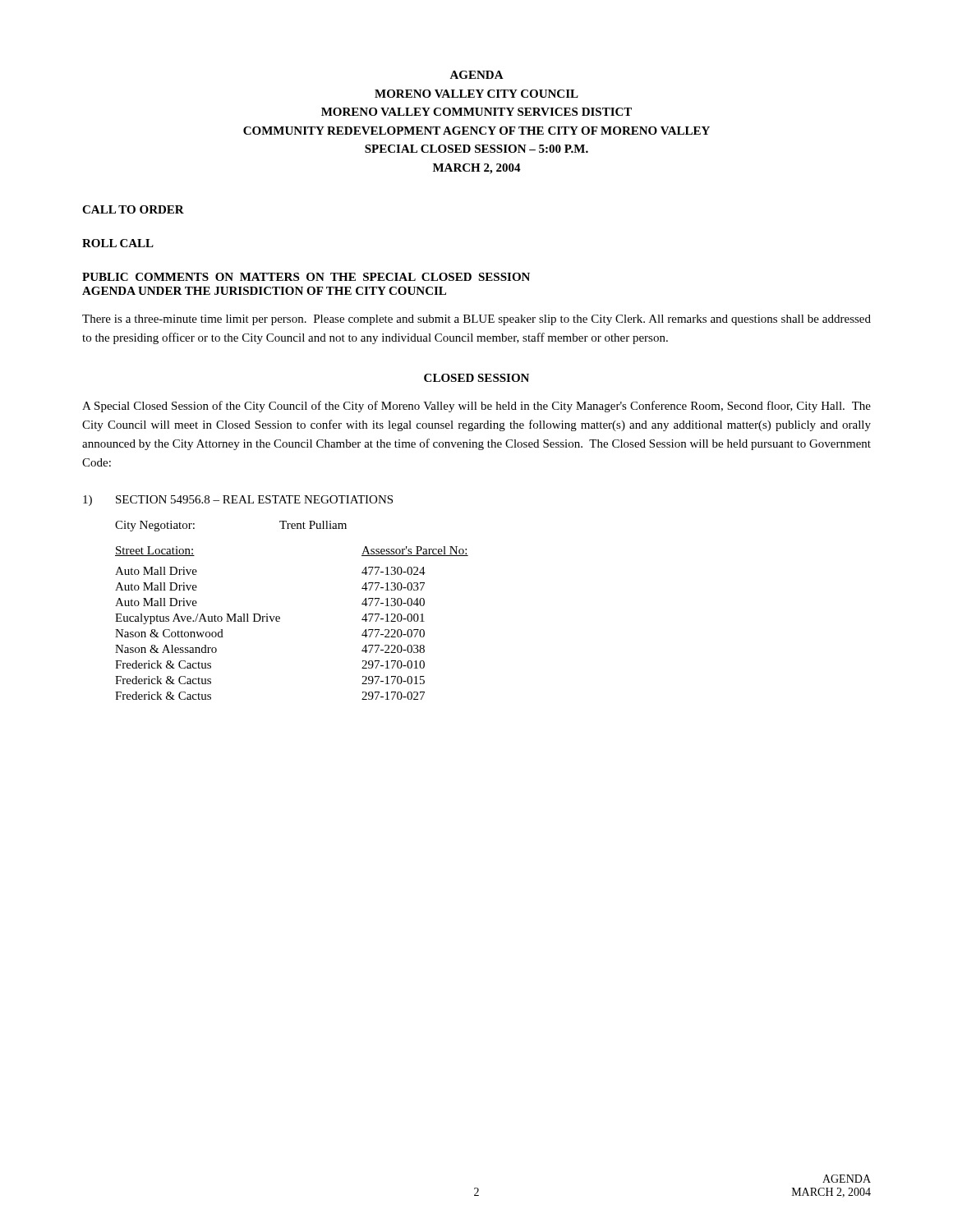Click on the block starting "There is a three-minute time limit per person."

(476, 328)
